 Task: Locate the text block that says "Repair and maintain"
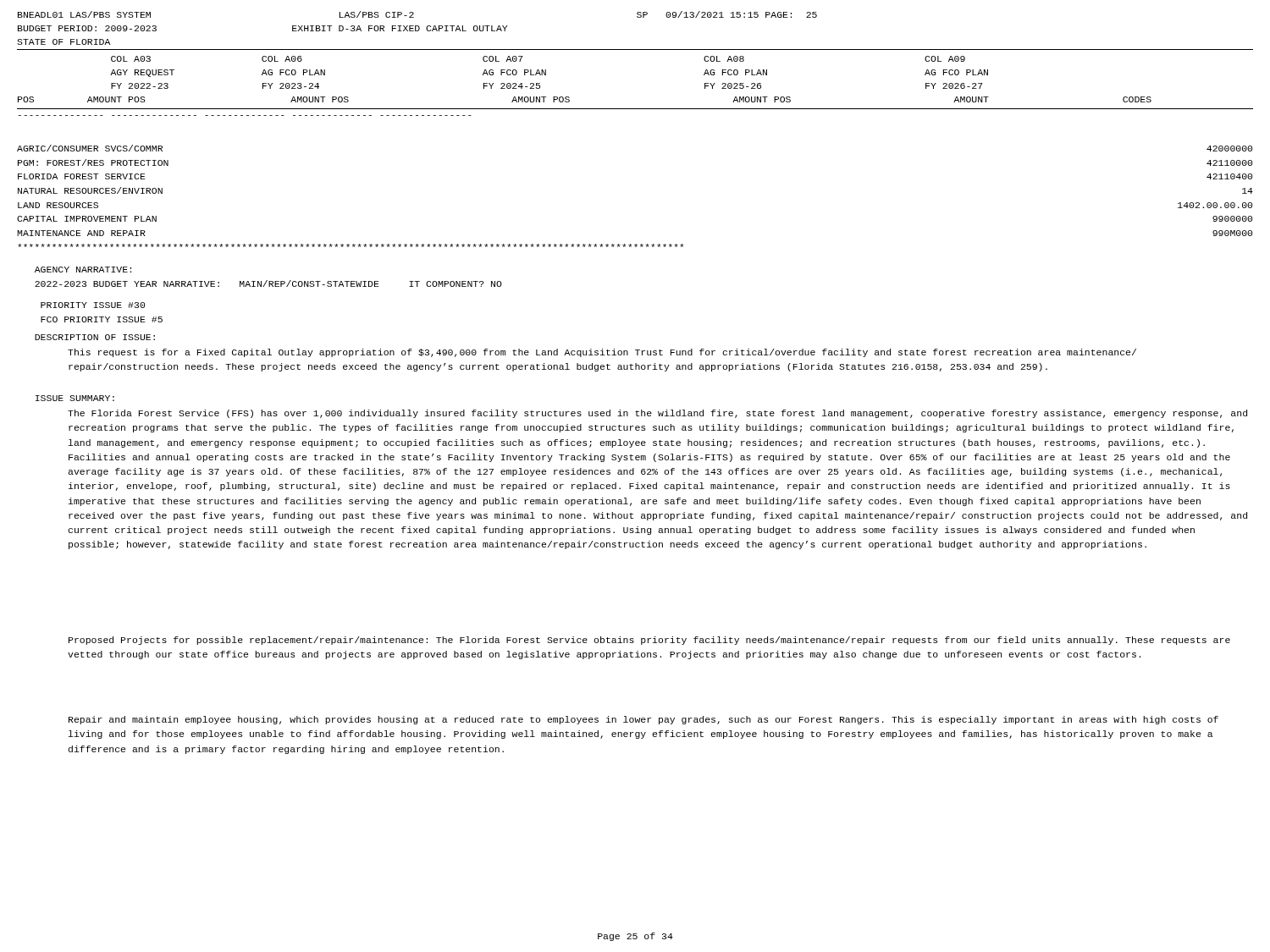pyautogui.click(x=635, y=734)
